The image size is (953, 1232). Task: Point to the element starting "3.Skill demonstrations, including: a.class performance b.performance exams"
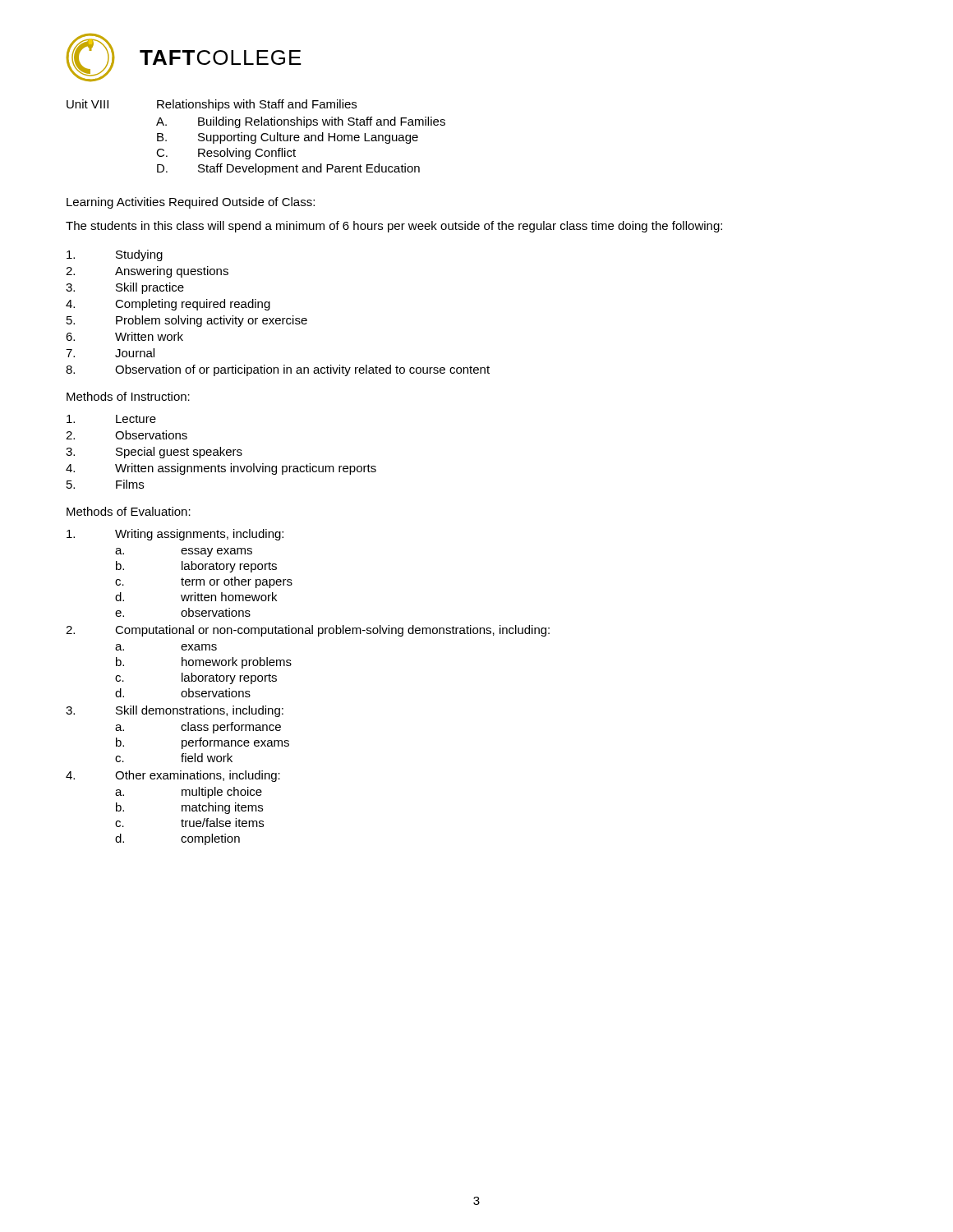click(175, 711)
